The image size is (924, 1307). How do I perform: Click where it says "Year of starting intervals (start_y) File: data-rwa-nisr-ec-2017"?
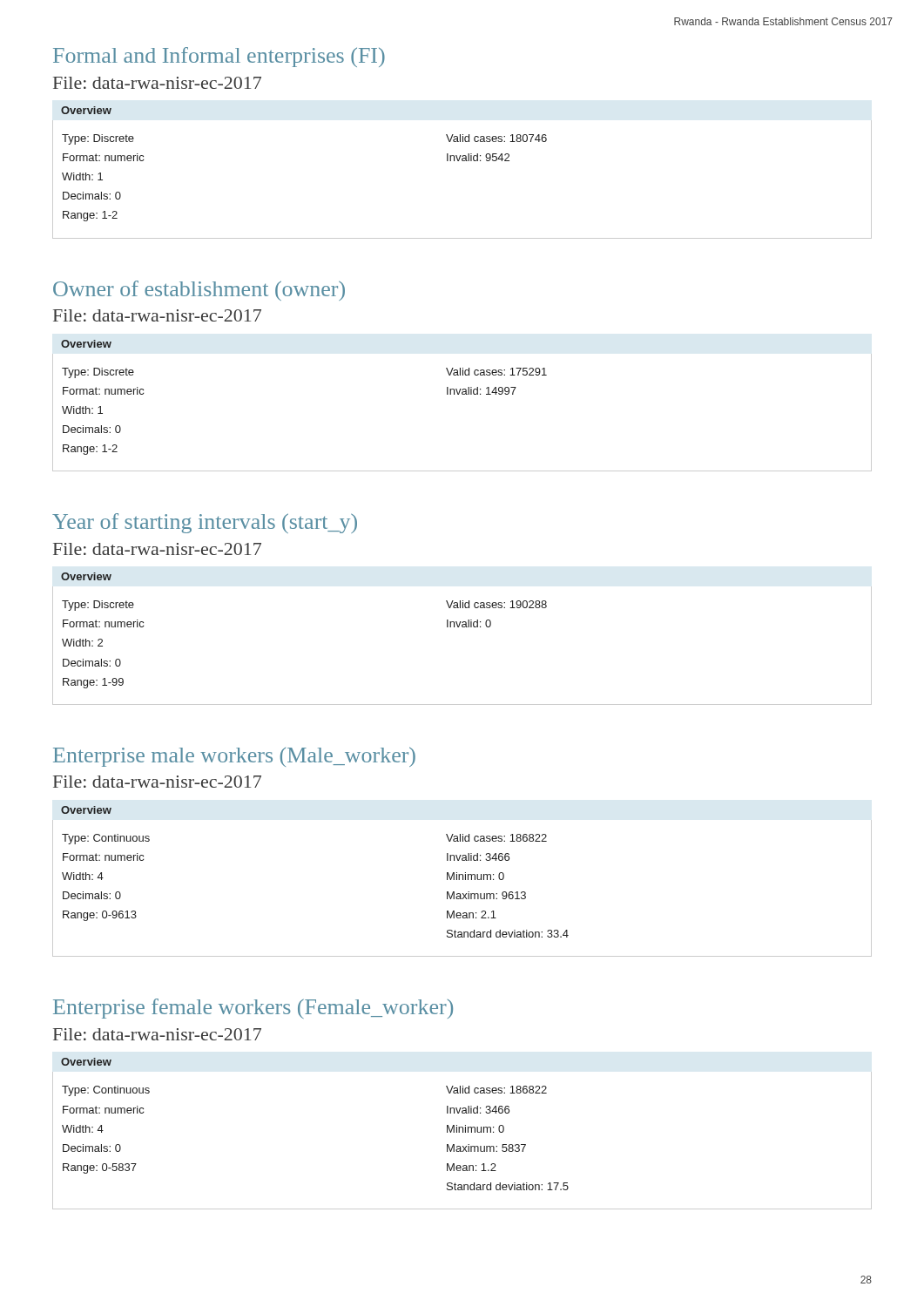tap(205, 523)
